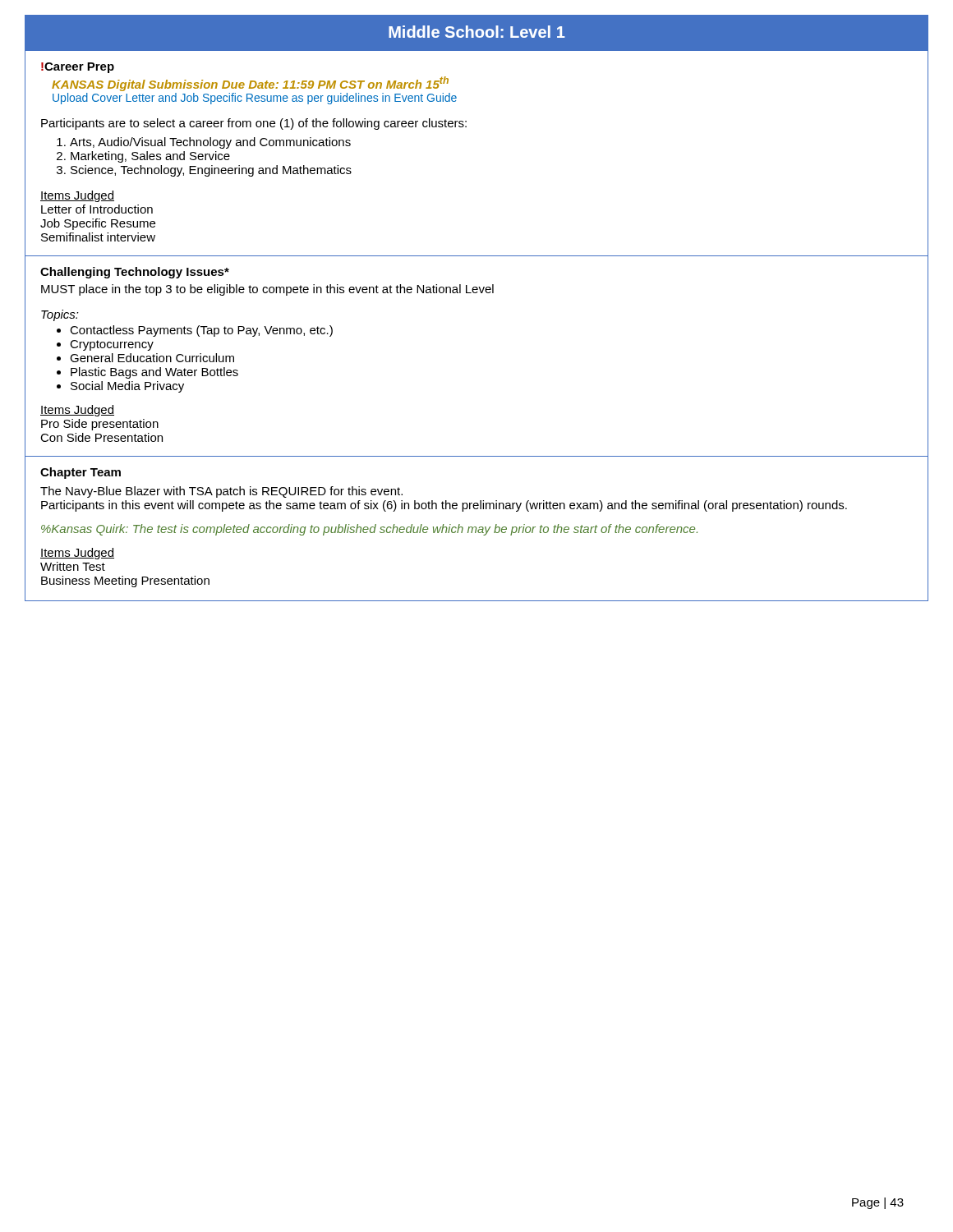Click on the section header that says "!Career Prep KANSAS Digital Submission Due Date: 11:59"
This screenshot has height=1232, width=953.
pos(476,153)
